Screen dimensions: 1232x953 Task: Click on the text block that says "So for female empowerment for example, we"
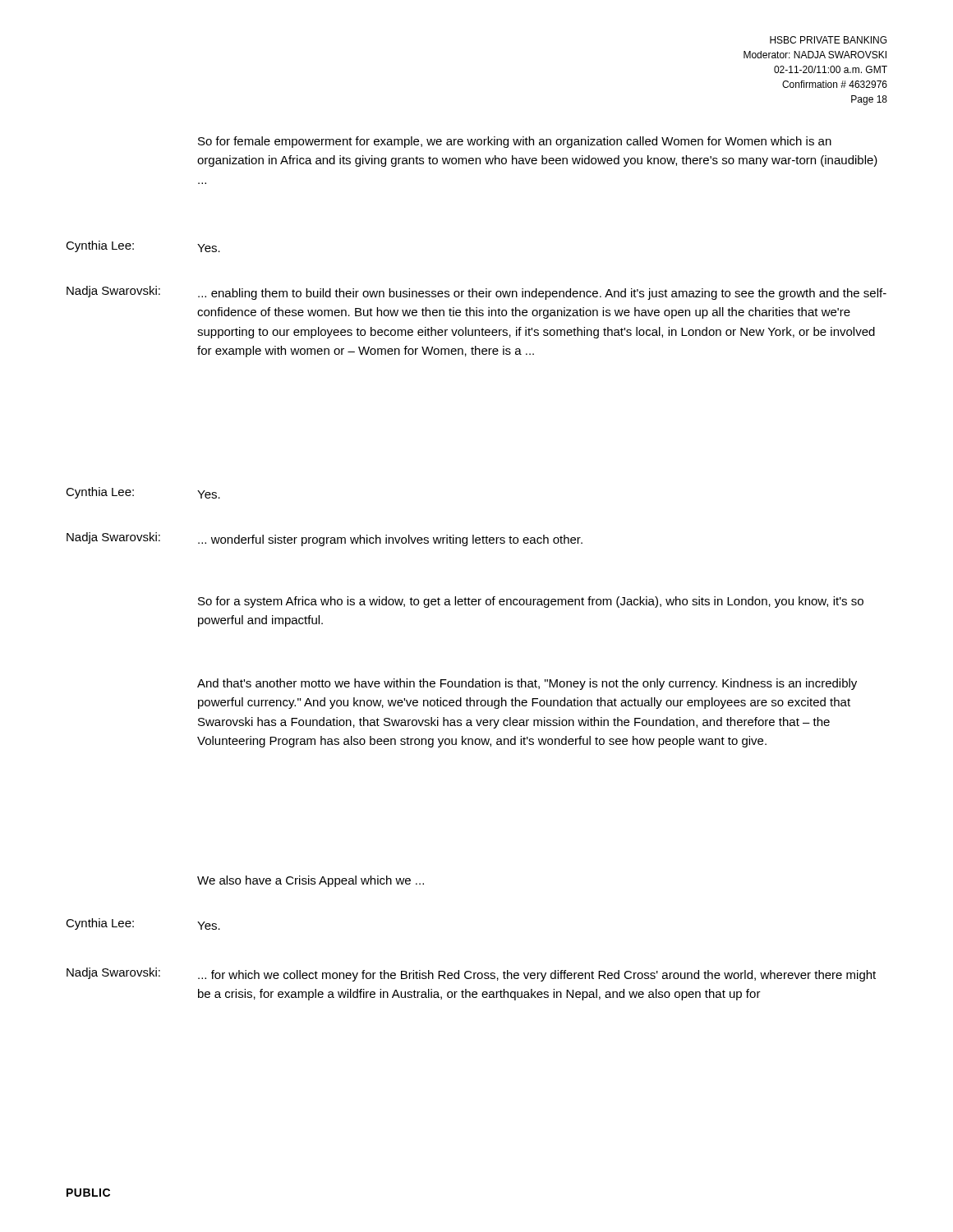(x=542, y=160)
